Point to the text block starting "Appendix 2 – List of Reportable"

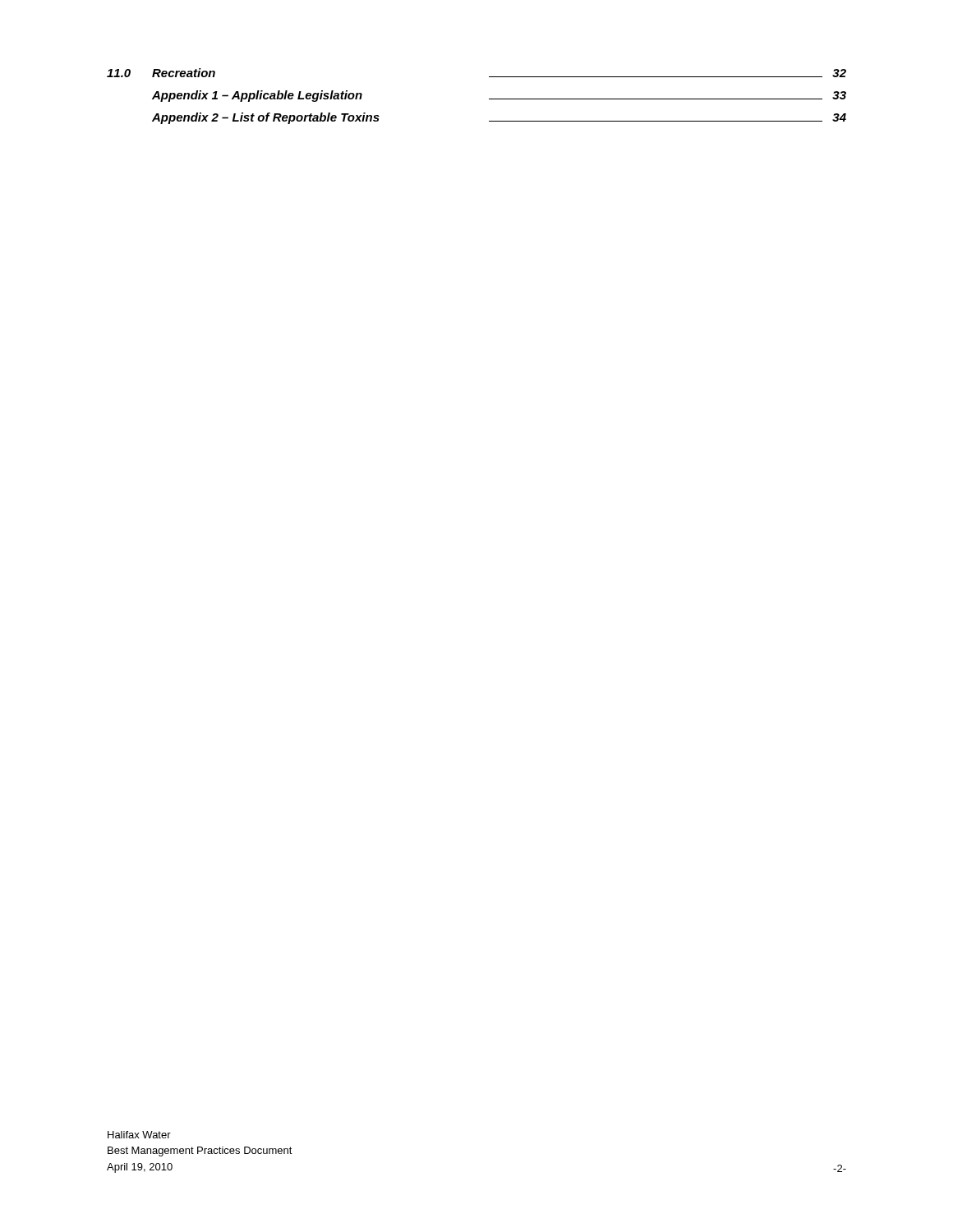(499, 117)
